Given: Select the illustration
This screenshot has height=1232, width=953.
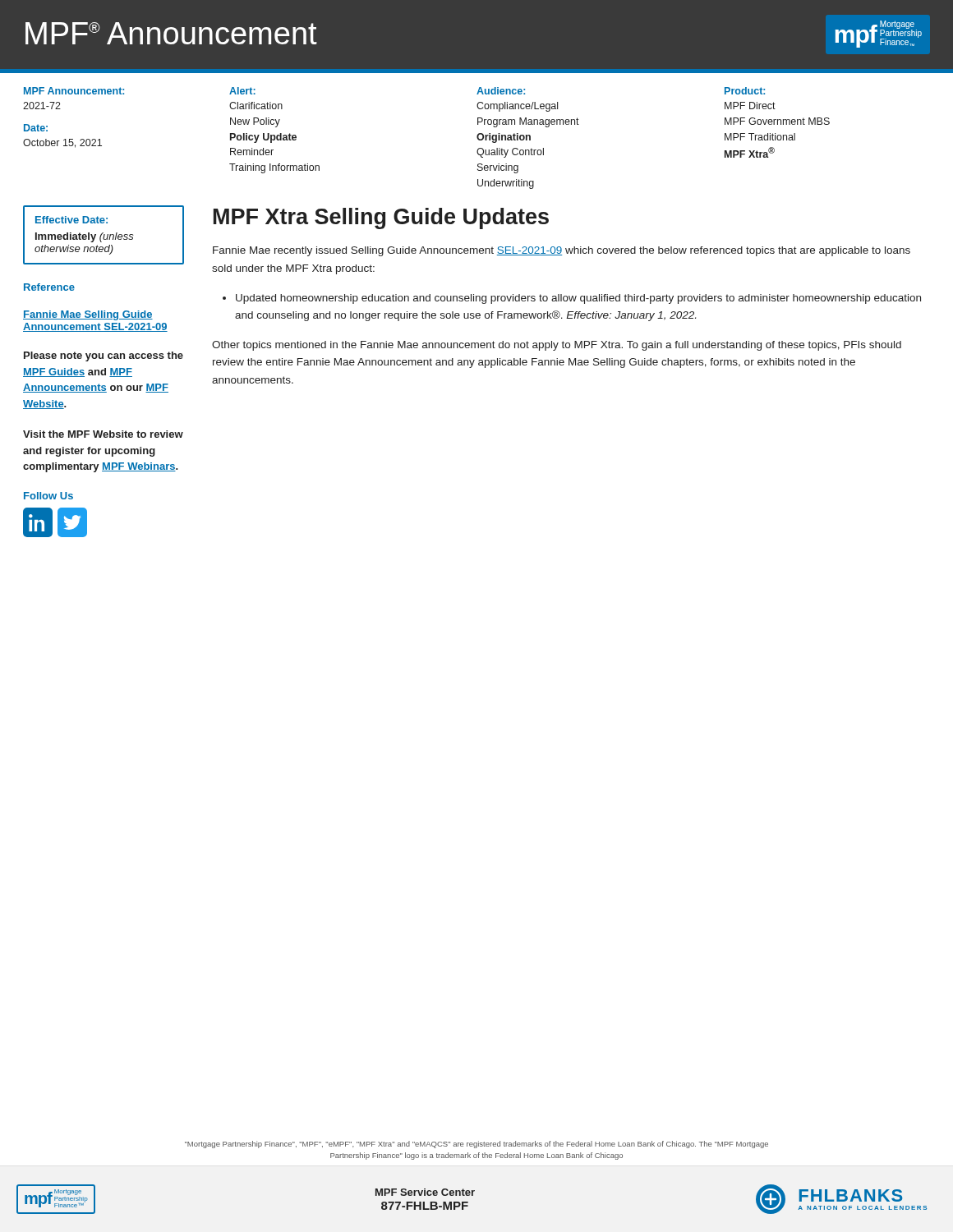Looking at the screenshot, I should pos(103,522).
